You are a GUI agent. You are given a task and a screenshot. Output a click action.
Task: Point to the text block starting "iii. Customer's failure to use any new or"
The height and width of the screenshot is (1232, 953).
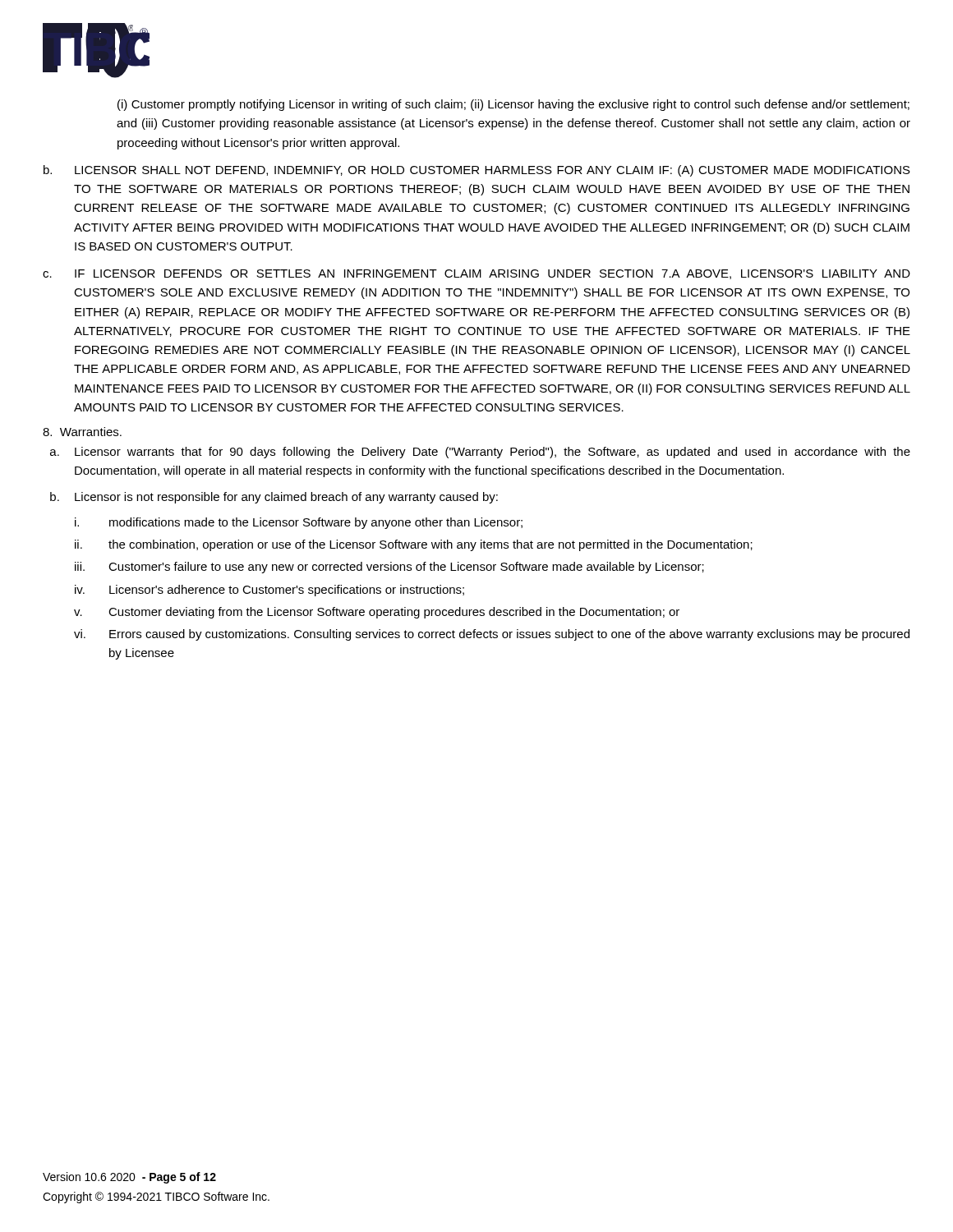(492, 567)
